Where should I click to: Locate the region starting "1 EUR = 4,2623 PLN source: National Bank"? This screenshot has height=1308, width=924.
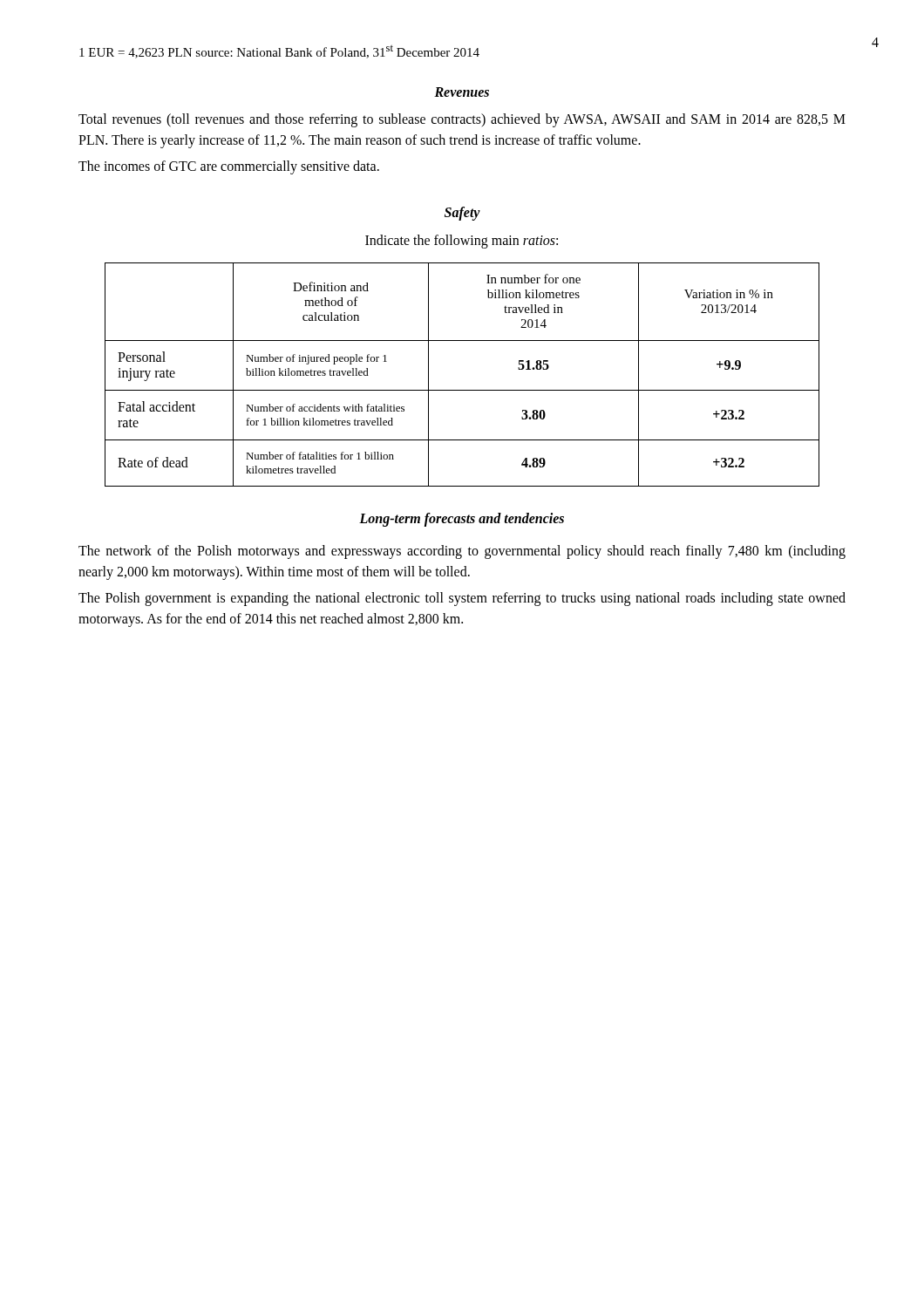[x=279, y=51]
